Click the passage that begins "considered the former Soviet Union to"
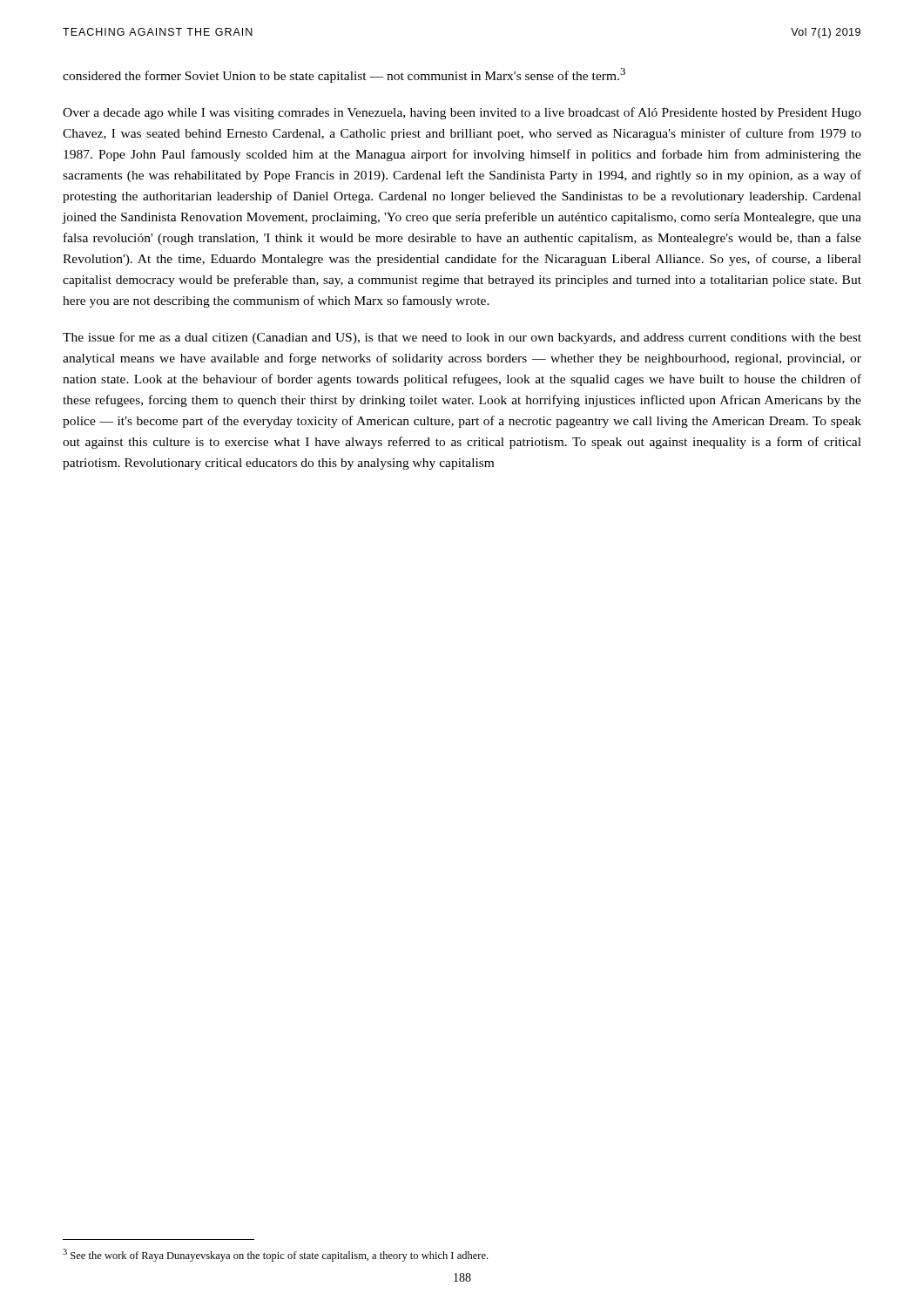Screen dimensions: 1307x924 [344, 74]
